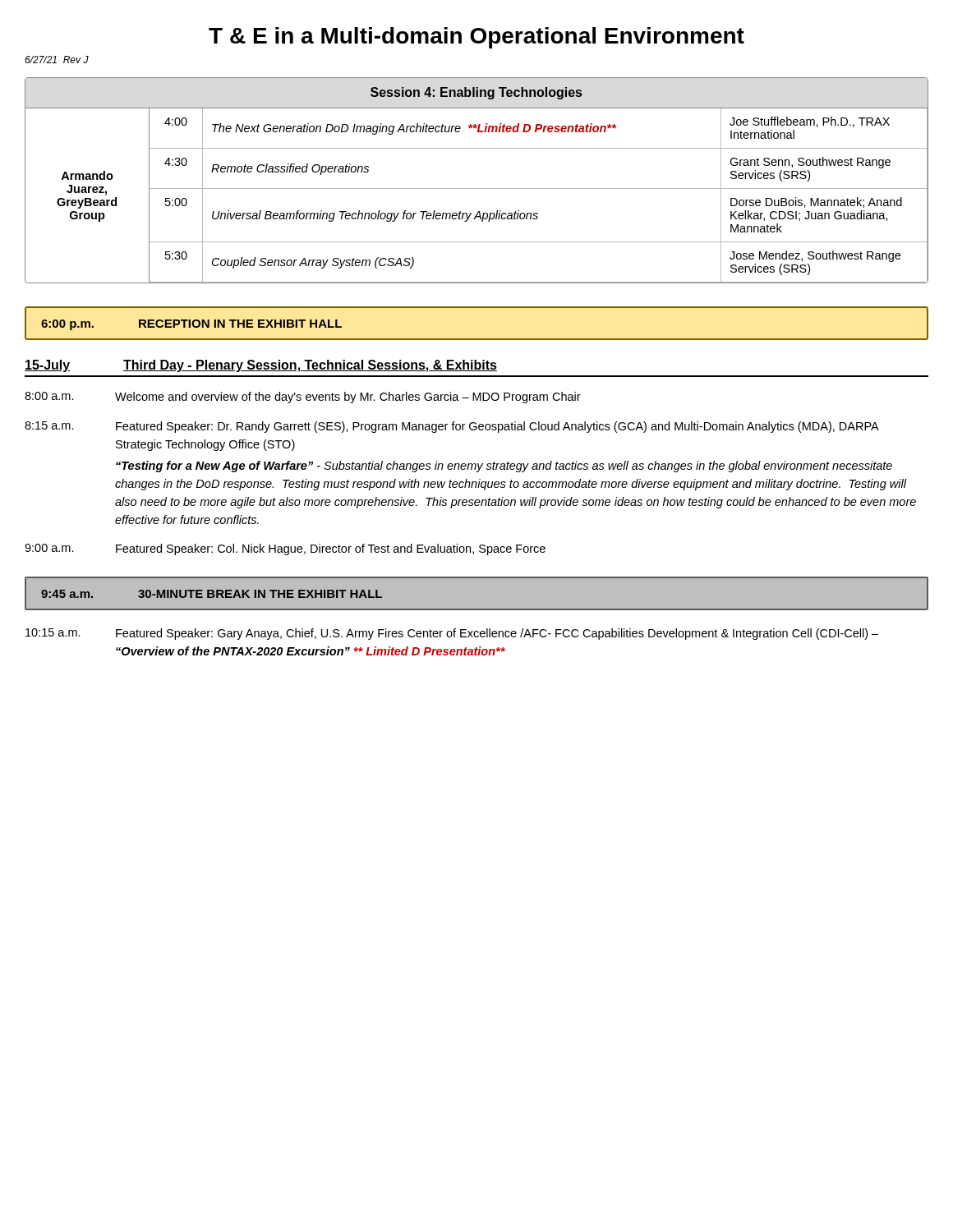
Task: Click on the passage starting "T & E in"
Action: [476, 36]
